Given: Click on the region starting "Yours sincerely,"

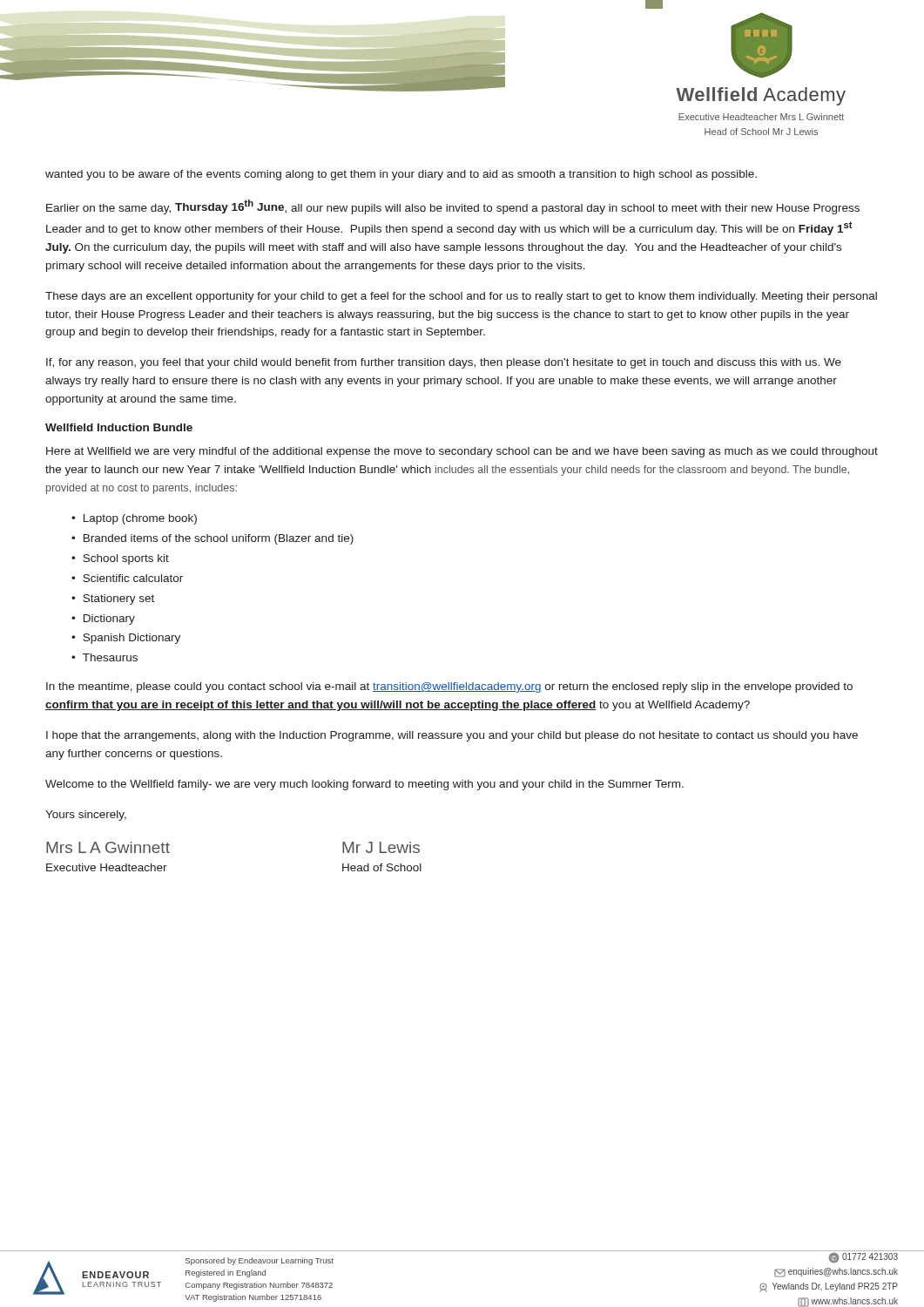Looking at the screenshot, I should tap(86, 814).
